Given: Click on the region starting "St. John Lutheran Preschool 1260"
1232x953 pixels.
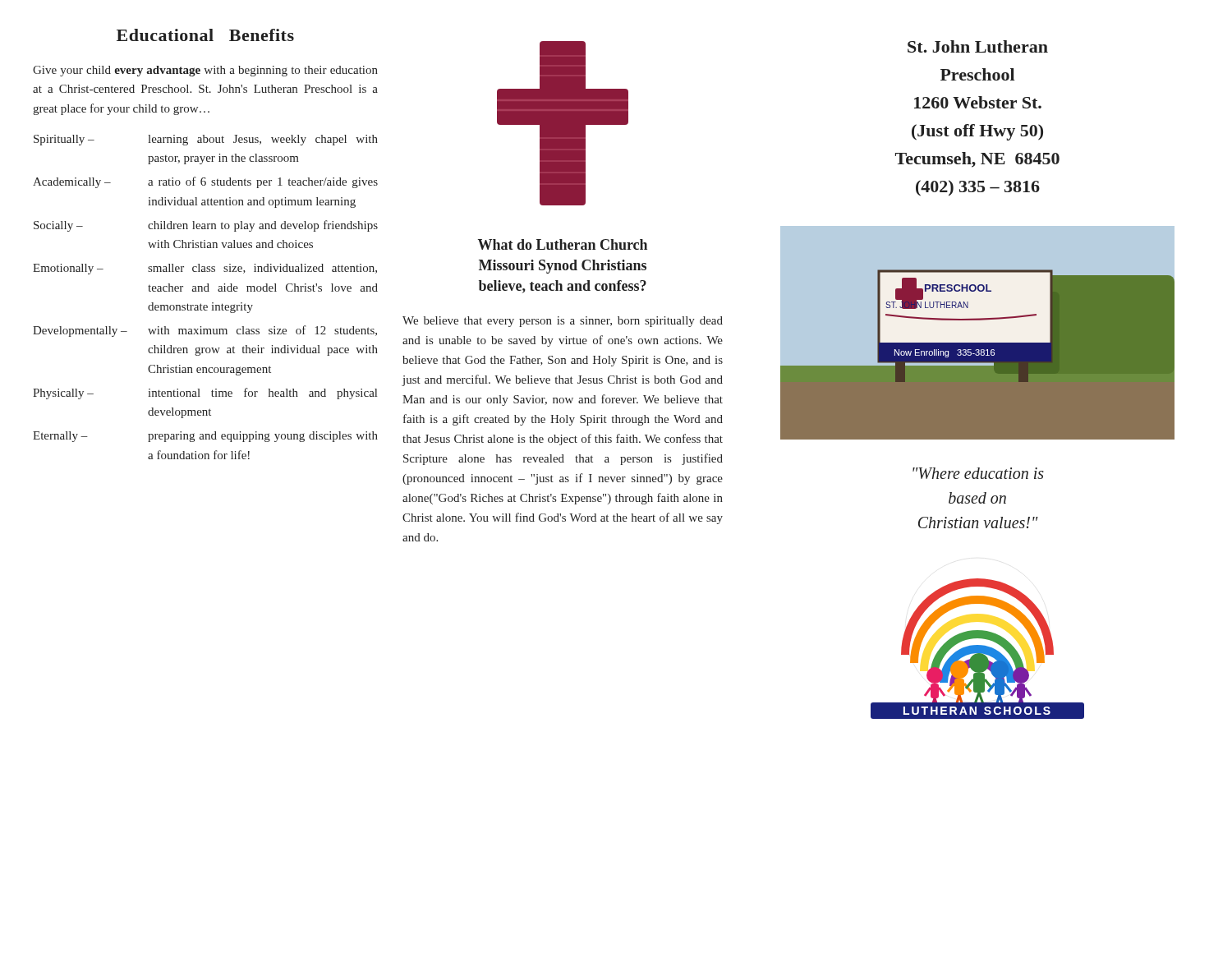Looking at the screenshot, I should point(977,116).
